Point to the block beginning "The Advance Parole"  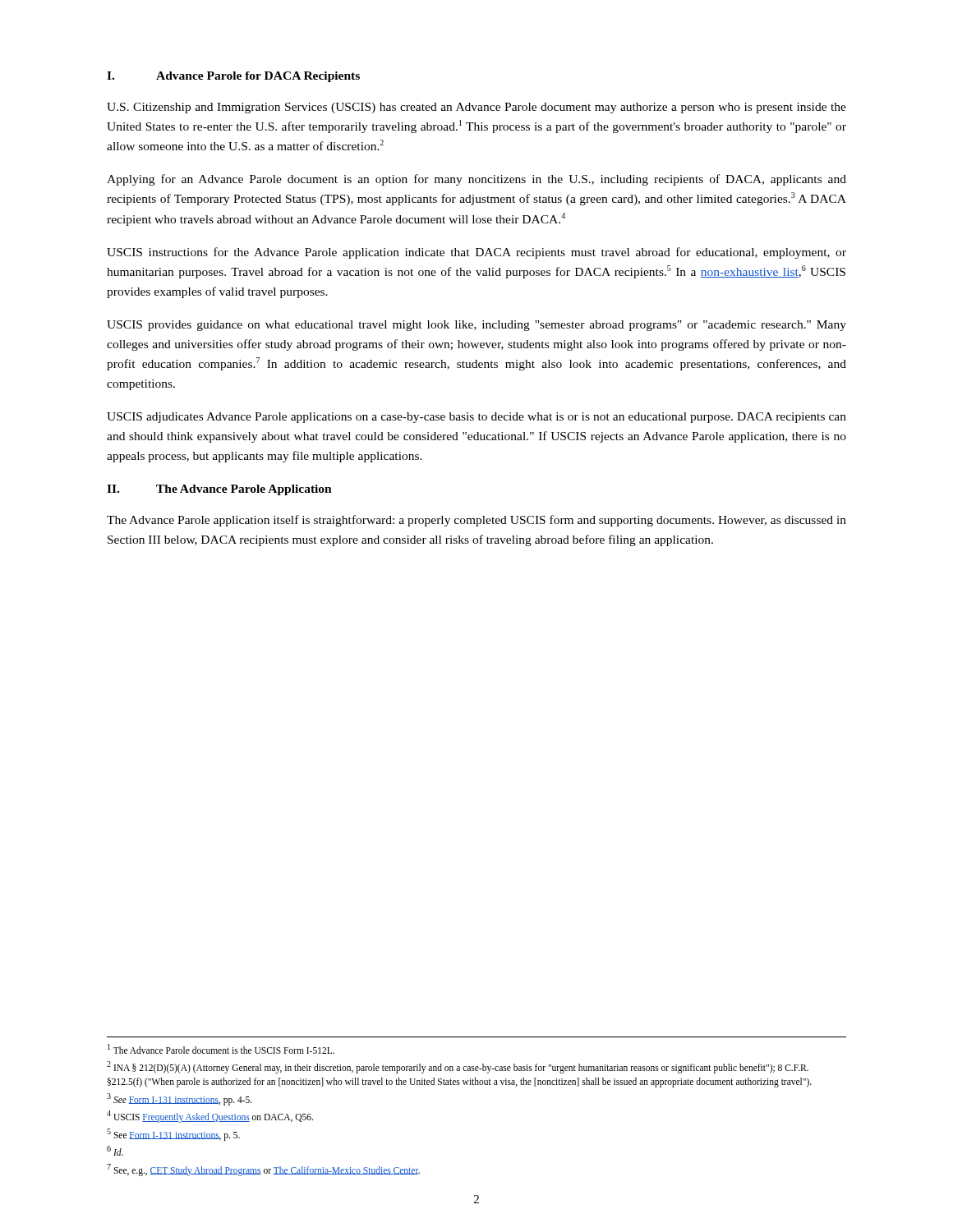point(476,530)
